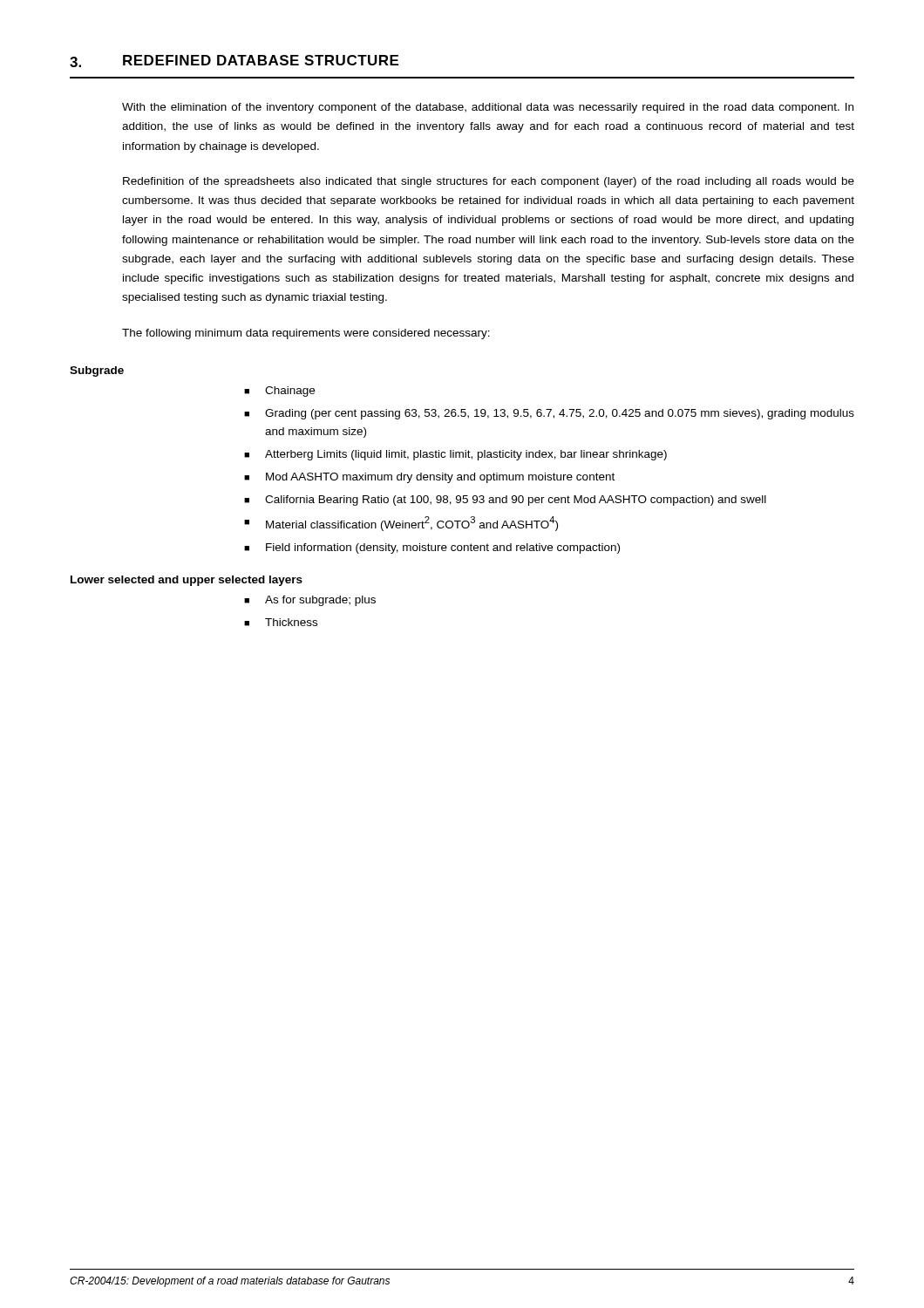Locate the block of text that opens with "■ Mod AASHTO maximum dry"
Screen dimensions: 1308x924
pos(549,477)
